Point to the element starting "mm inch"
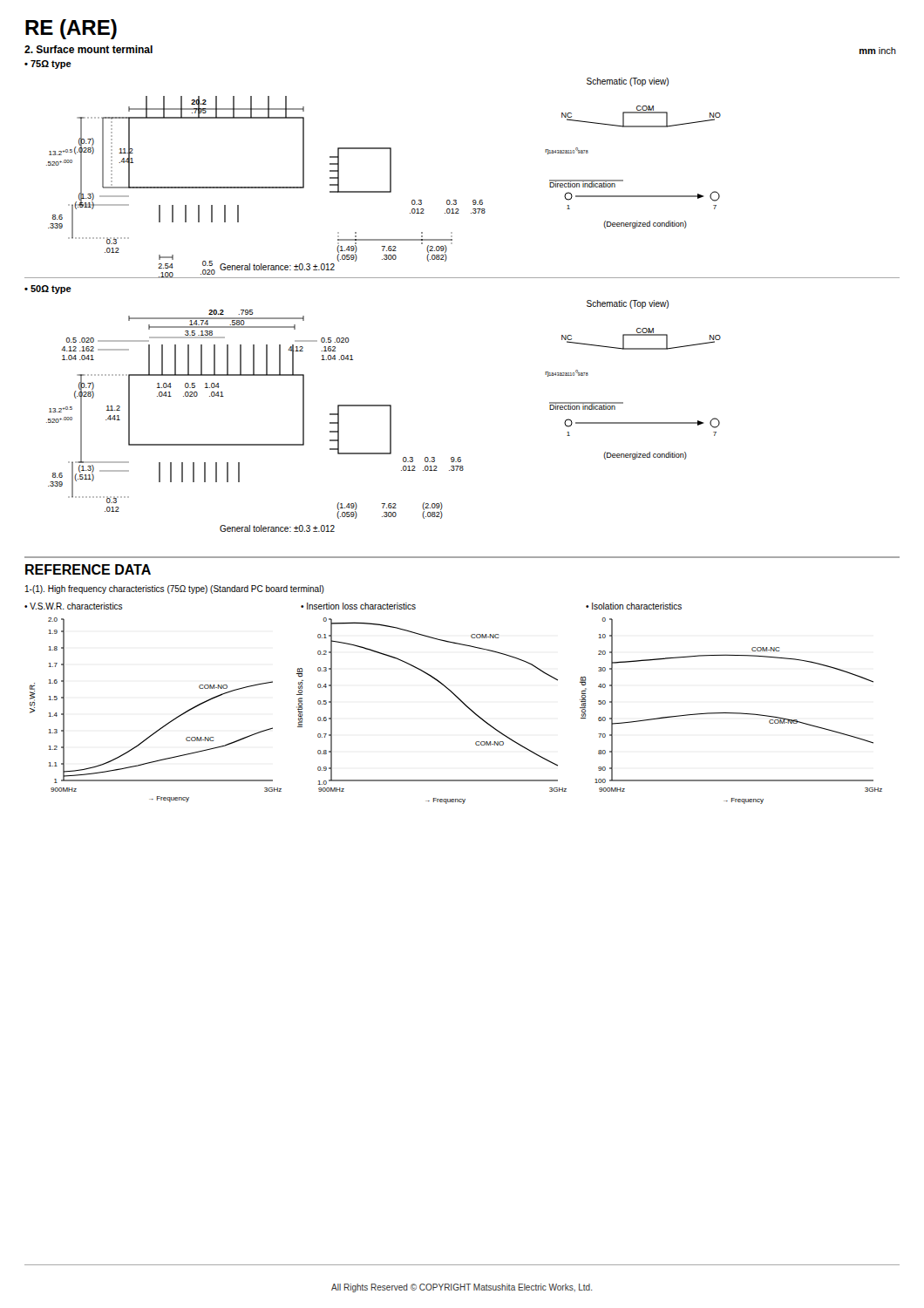This screenshot has width=924, height=1308. coord(877,51)
